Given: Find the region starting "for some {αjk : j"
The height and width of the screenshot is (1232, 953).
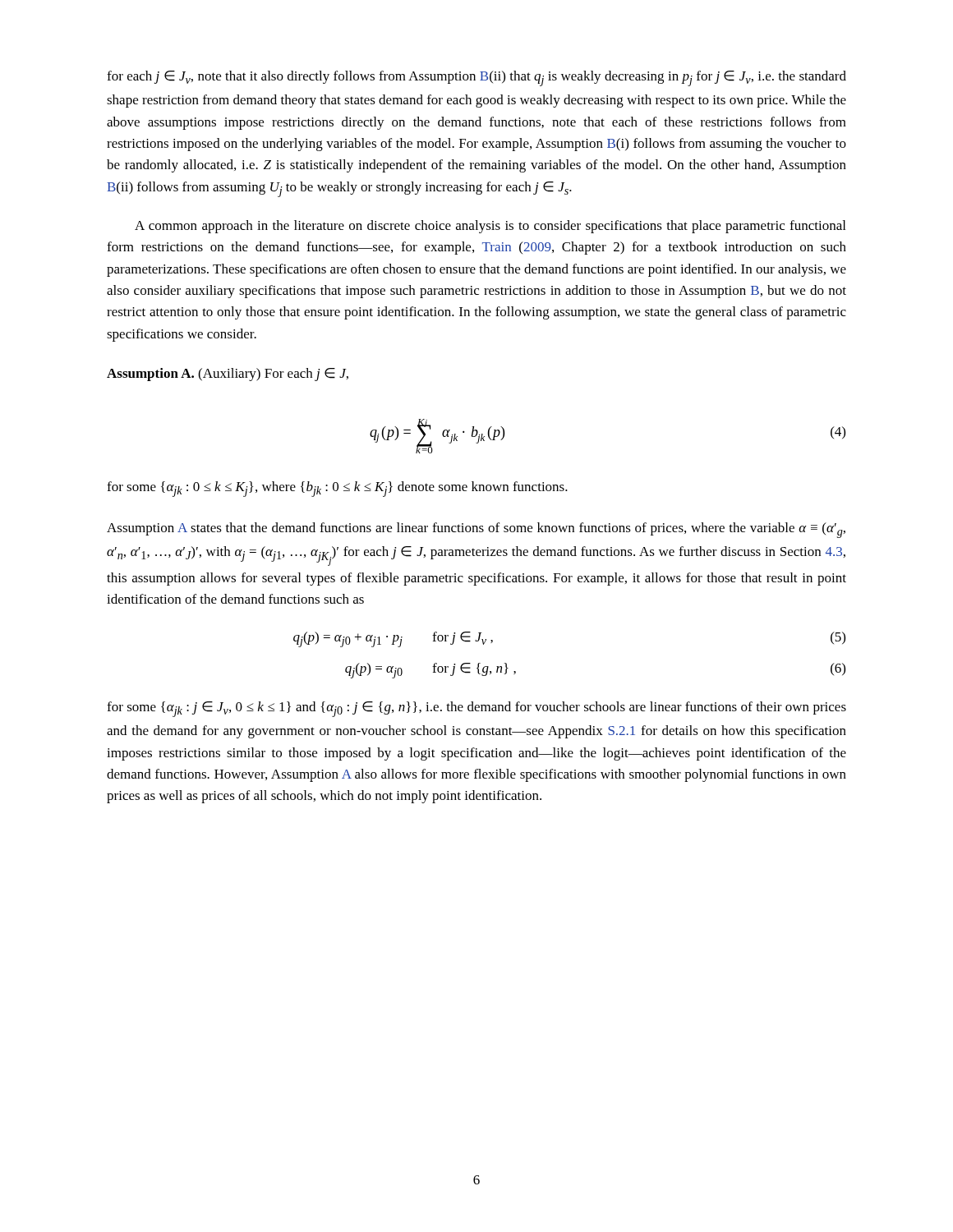Looking at the screenshot, I should pos(476,752).
